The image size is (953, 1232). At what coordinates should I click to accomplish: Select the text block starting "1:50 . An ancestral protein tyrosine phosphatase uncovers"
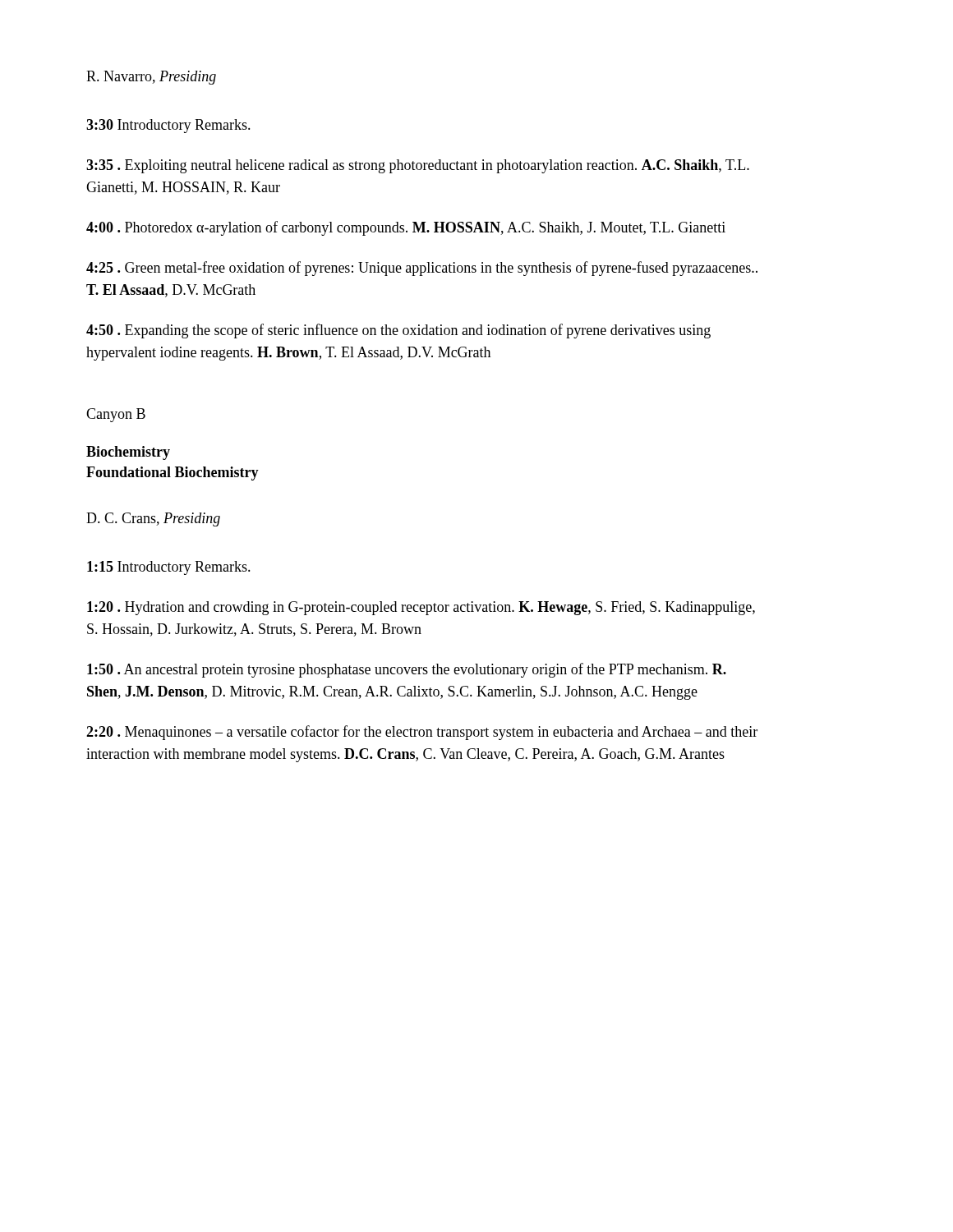[406, 680]
